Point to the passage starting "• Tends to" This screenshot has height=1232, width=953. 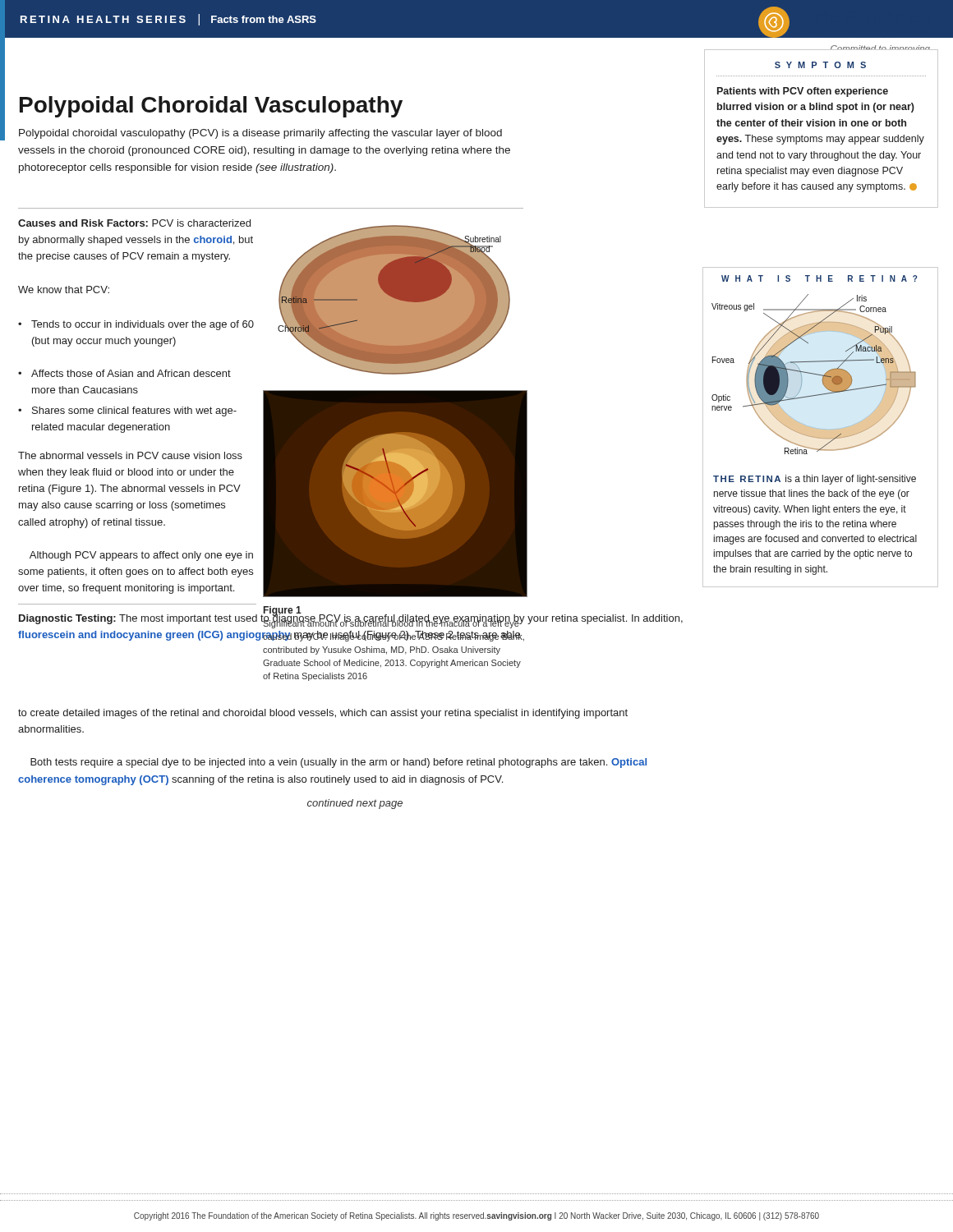point(137,332)
